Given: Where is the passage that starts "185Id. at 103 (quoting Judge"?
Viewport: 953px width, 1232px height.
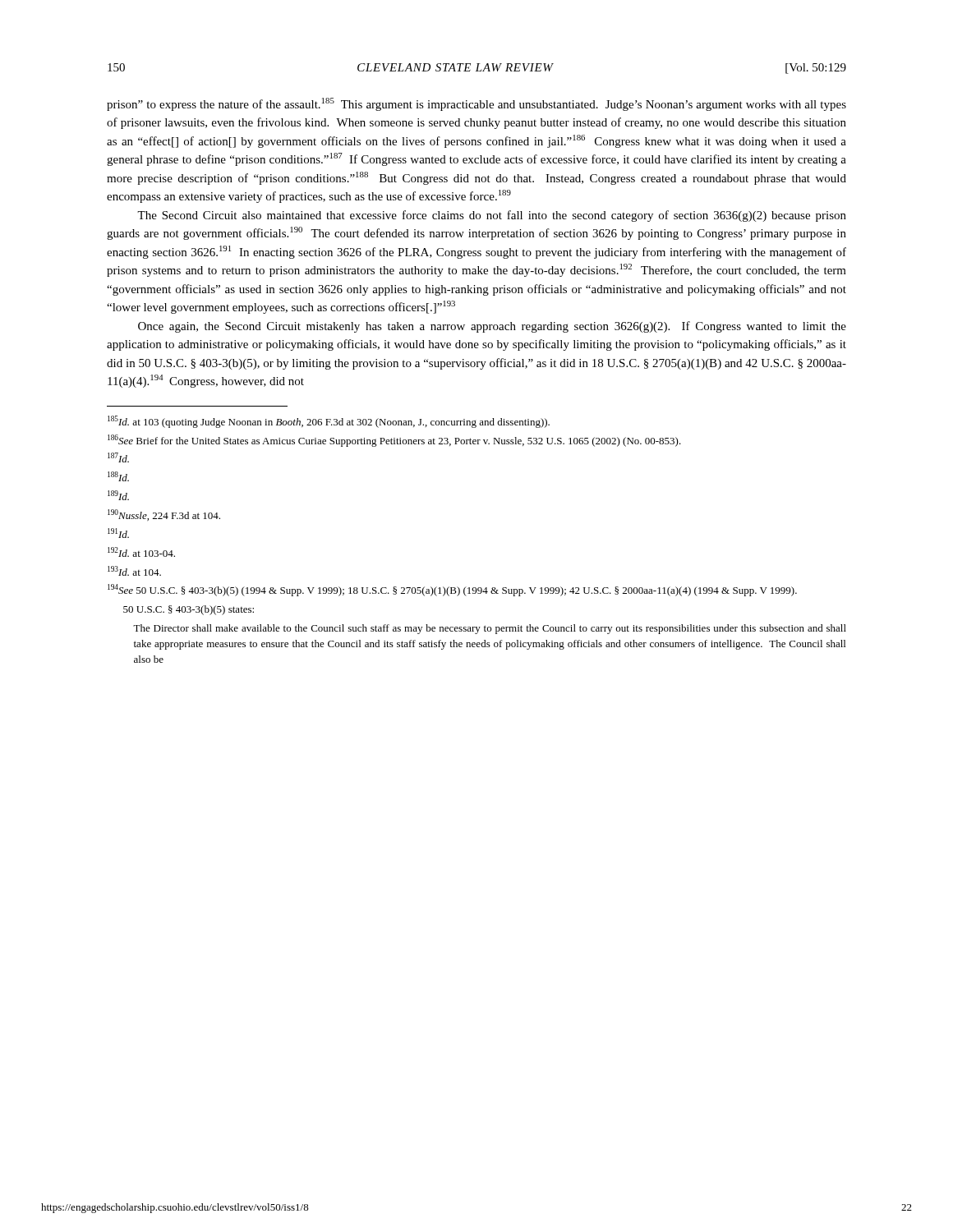Looking at the screenshot, I should tap(329, 421).
